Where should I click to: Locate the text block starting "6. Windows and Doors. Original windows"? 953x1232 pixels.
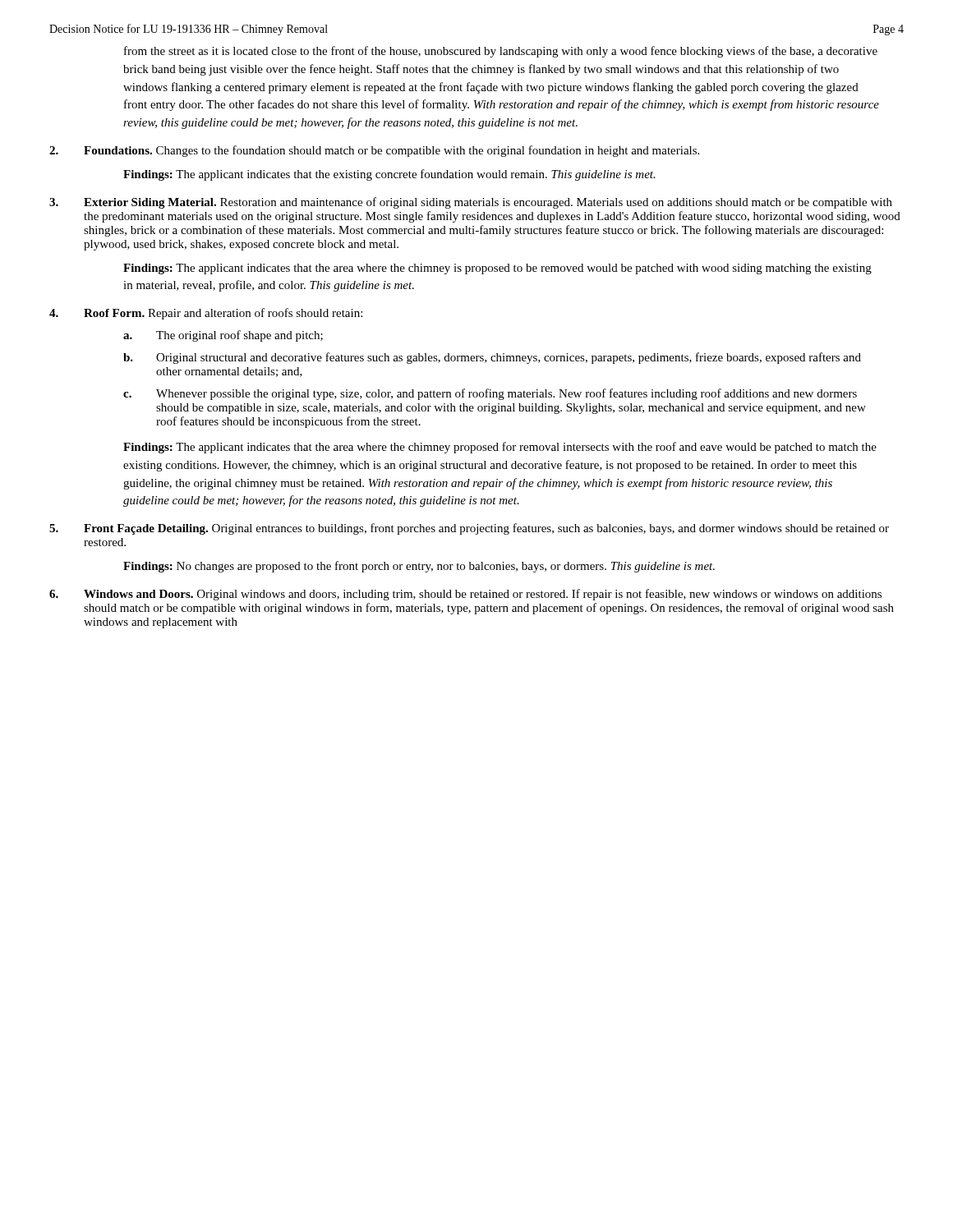pyautogui.click(x=476, y=608)
